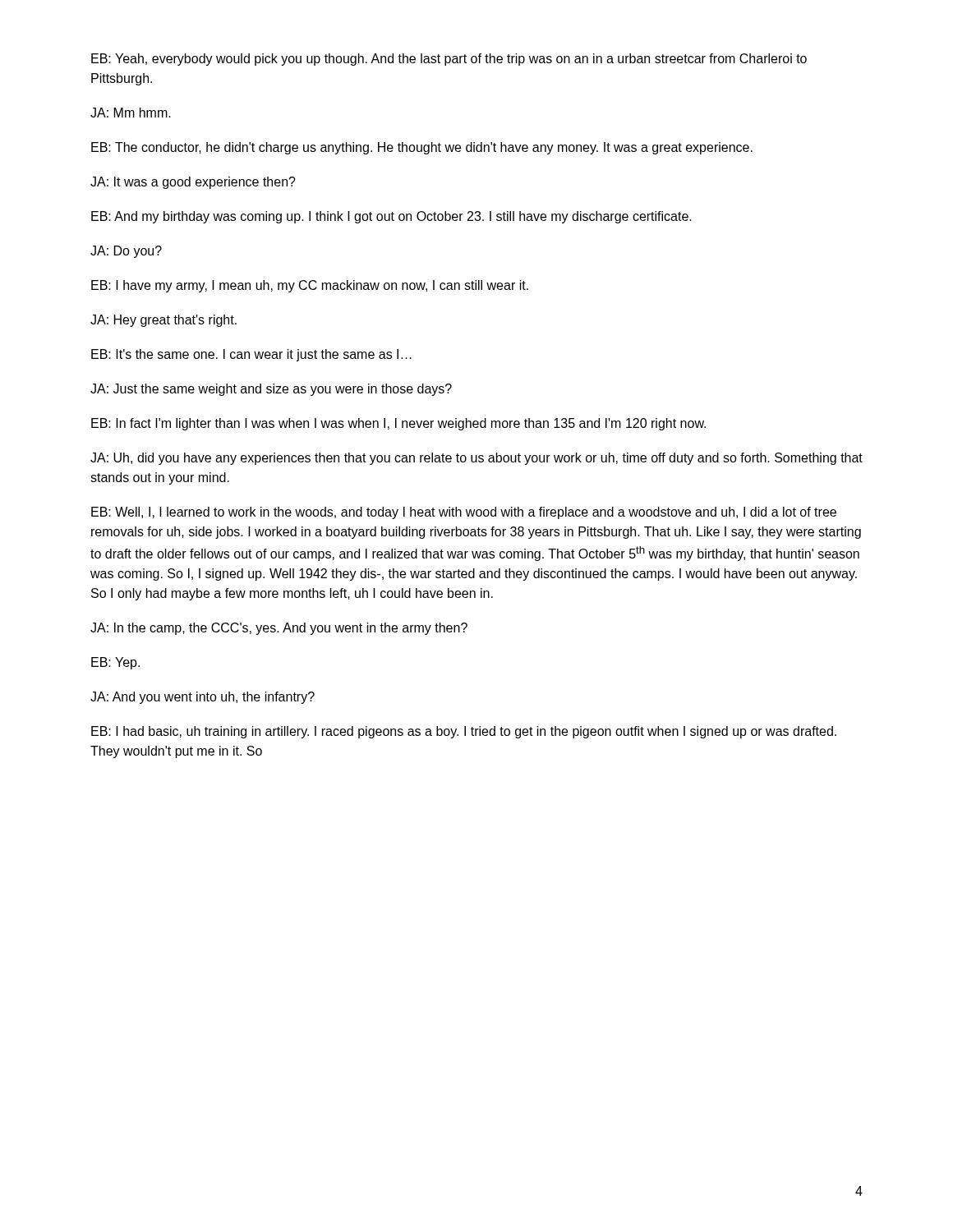The width and height of the screenshot is (953, 1232).
Task: Select the text starting "EB: I have my"
Action: pos(310,285)
